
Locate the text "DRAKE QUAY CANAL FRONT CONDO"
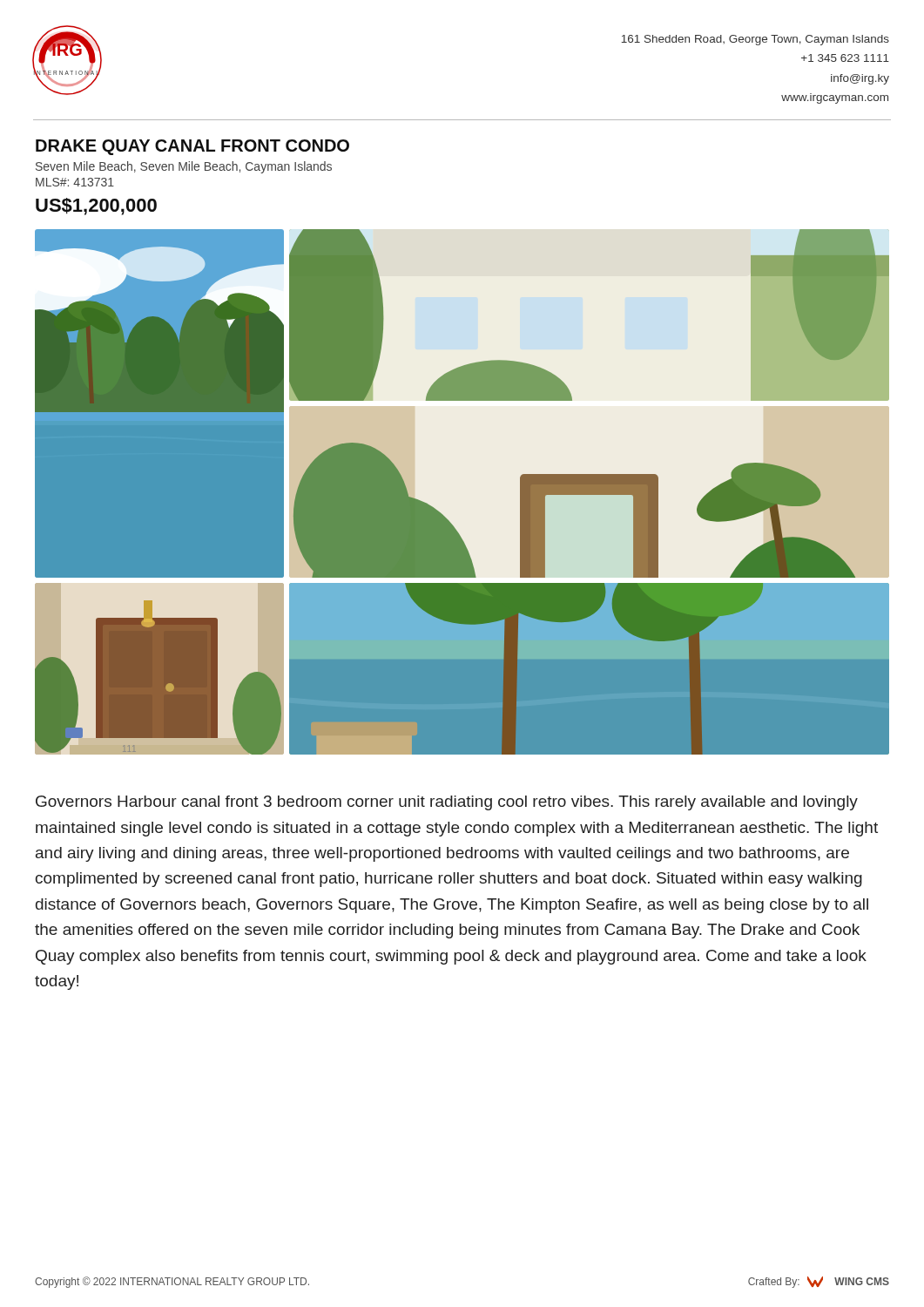click(x=192, y=146)
